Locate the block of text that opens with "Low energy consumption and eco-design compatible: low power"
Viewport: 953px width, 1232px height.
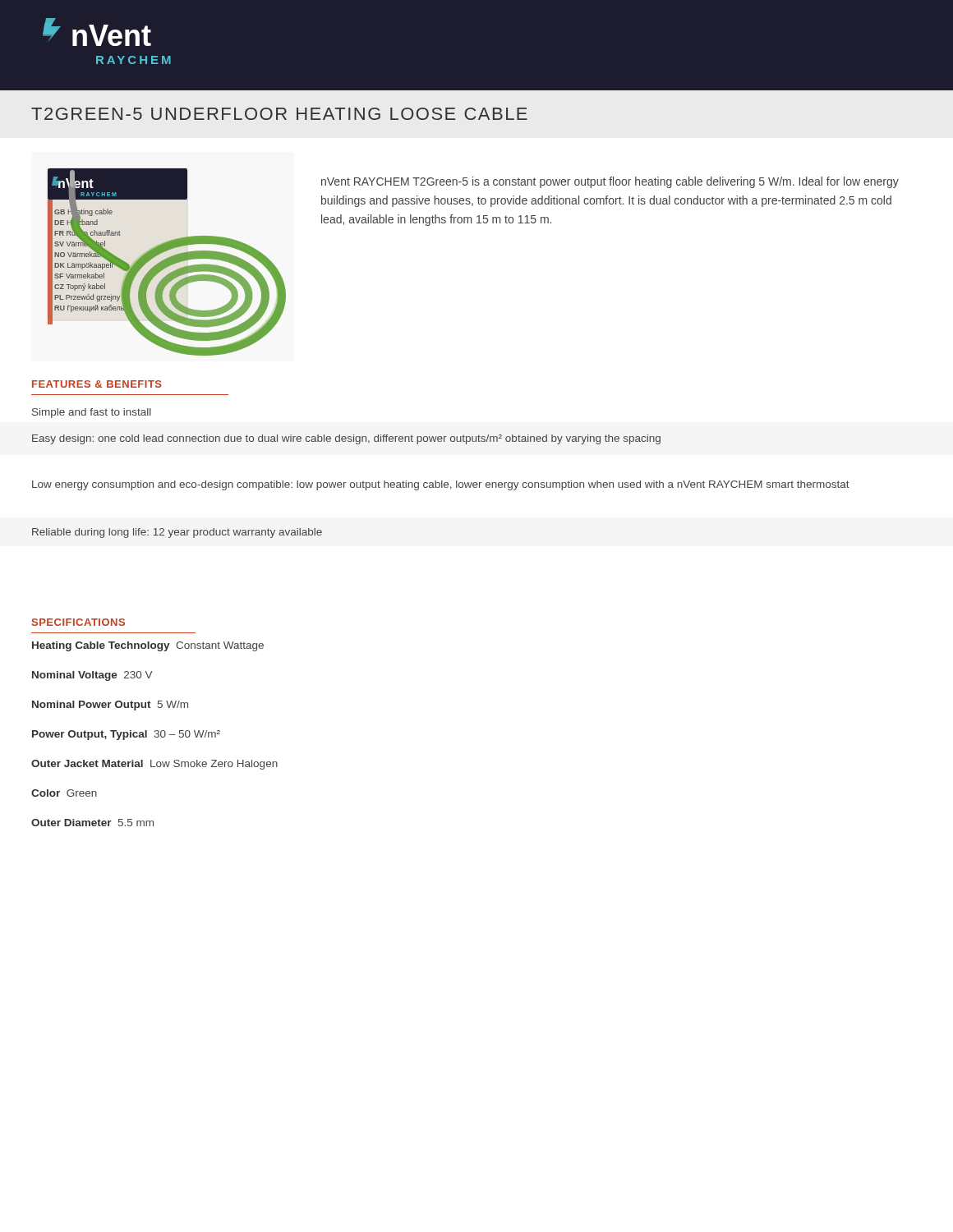(440, 484)
